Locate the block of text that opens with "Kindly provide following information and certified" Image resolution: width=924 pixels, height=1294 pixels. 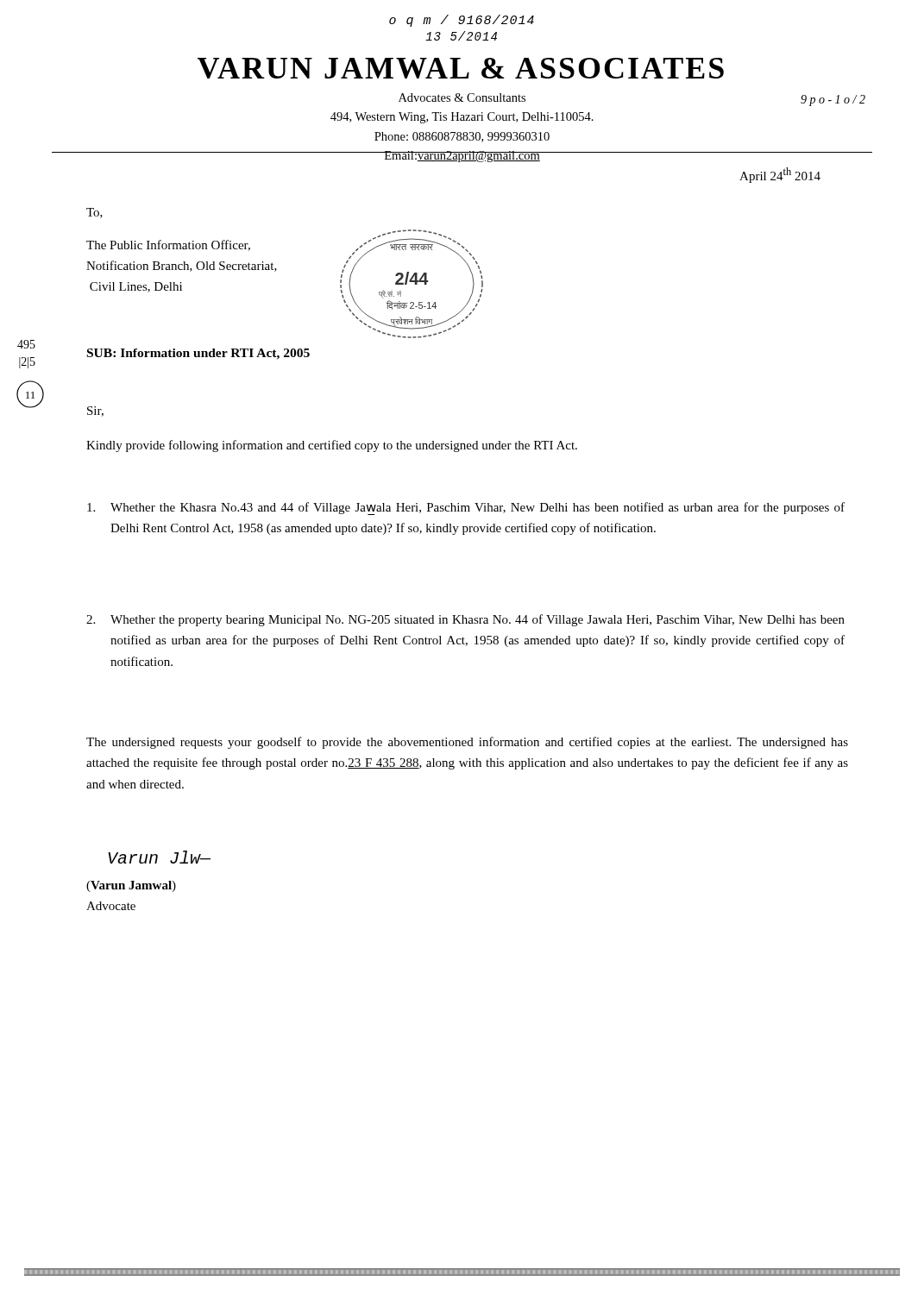pos(332,445)
